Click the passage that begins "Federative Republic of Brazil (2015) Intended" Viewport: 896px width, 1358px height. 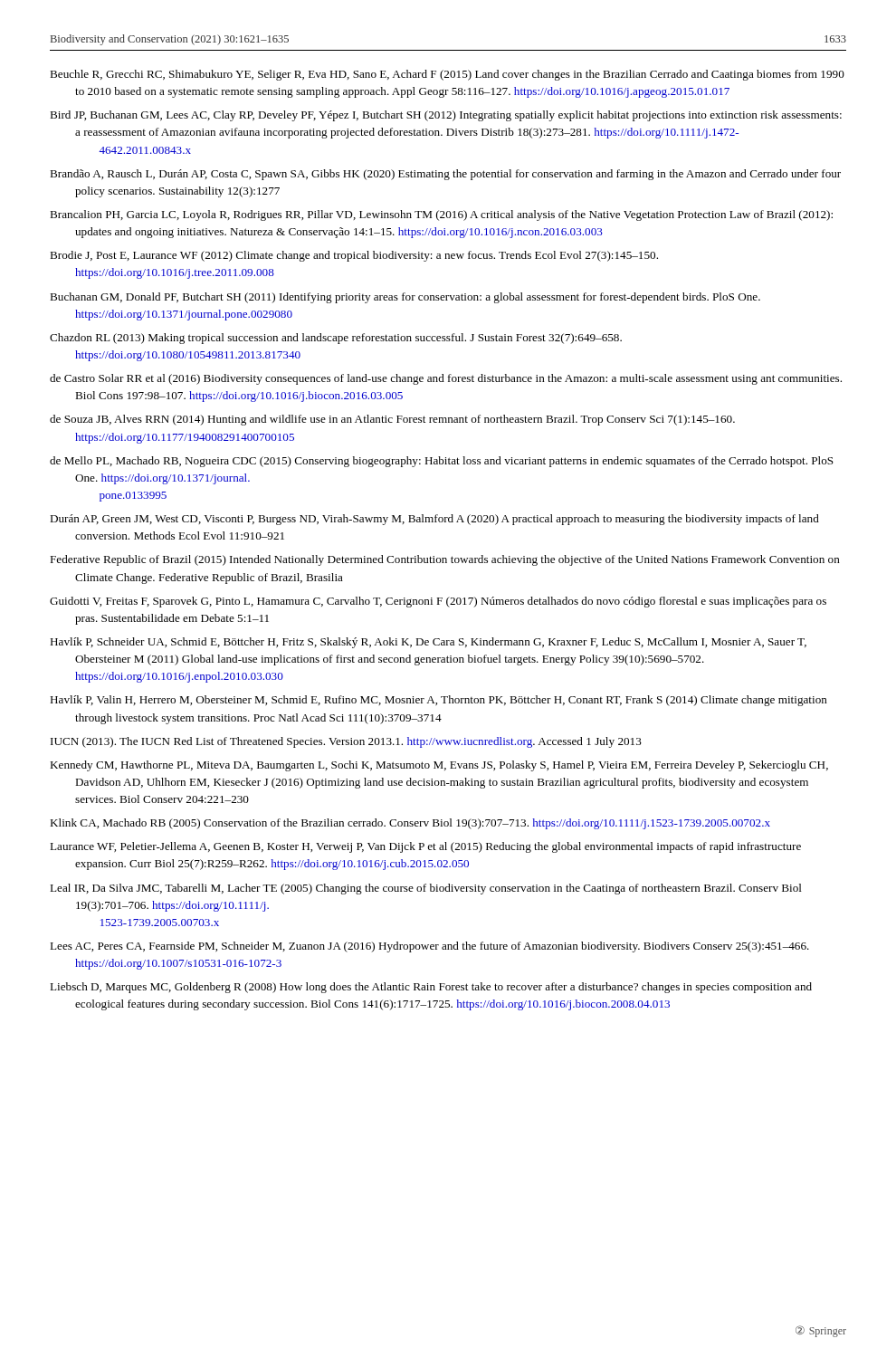click(445, 568)
